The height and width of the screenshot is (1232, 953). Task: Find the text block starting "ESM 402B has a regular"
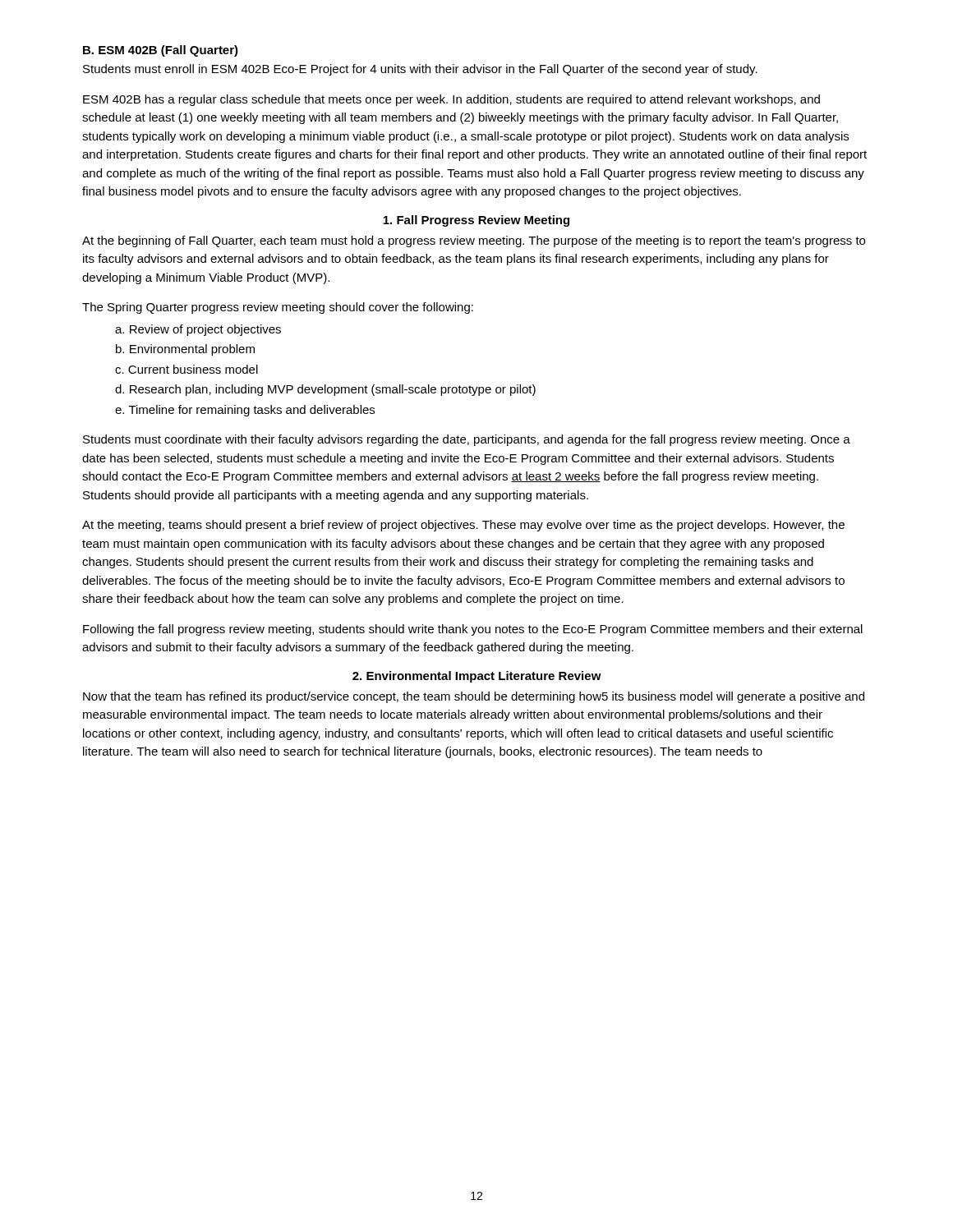(x=475, y=145)
